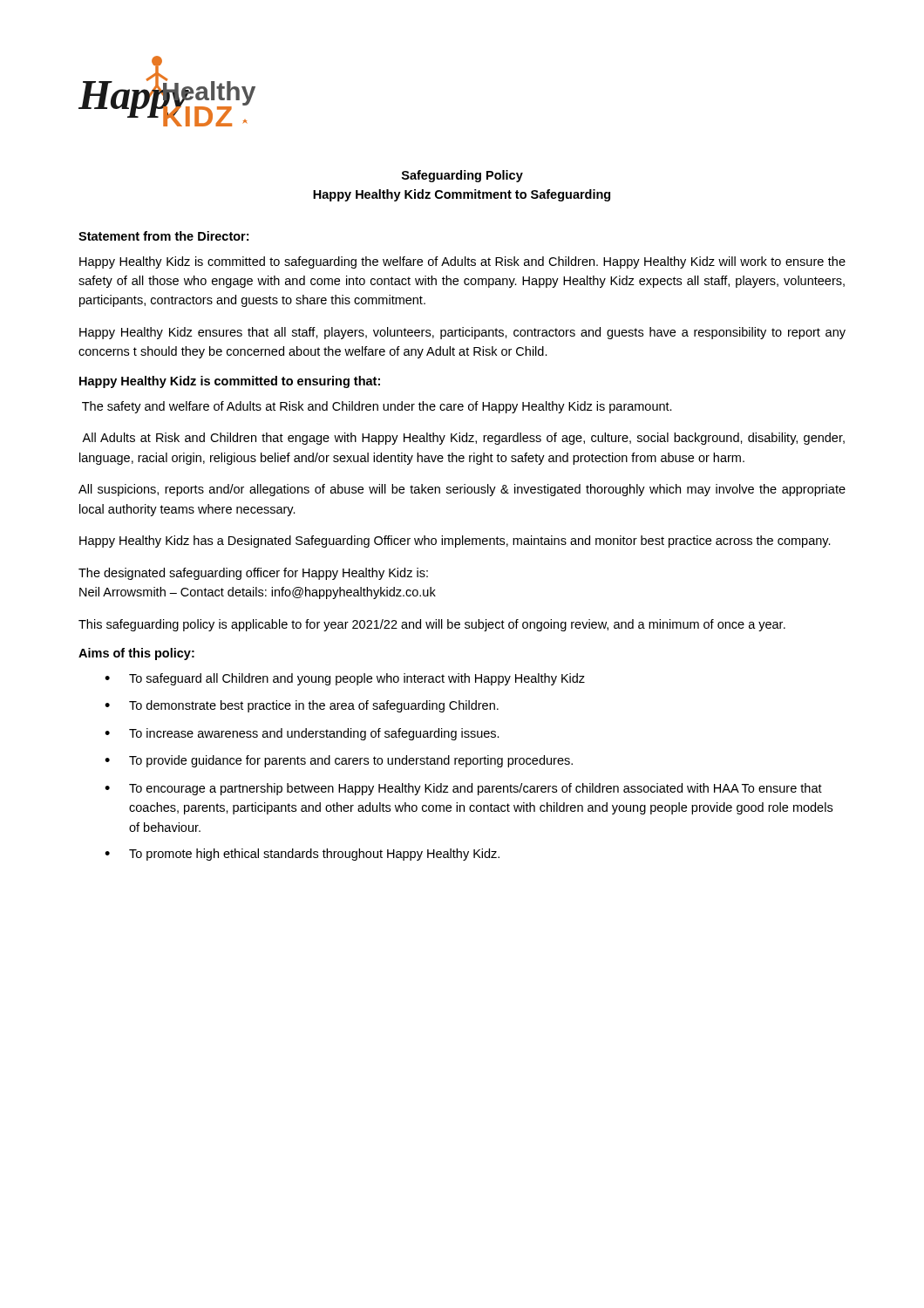Point to the region starting "All Adults at Risk and"

coord(462,448)
